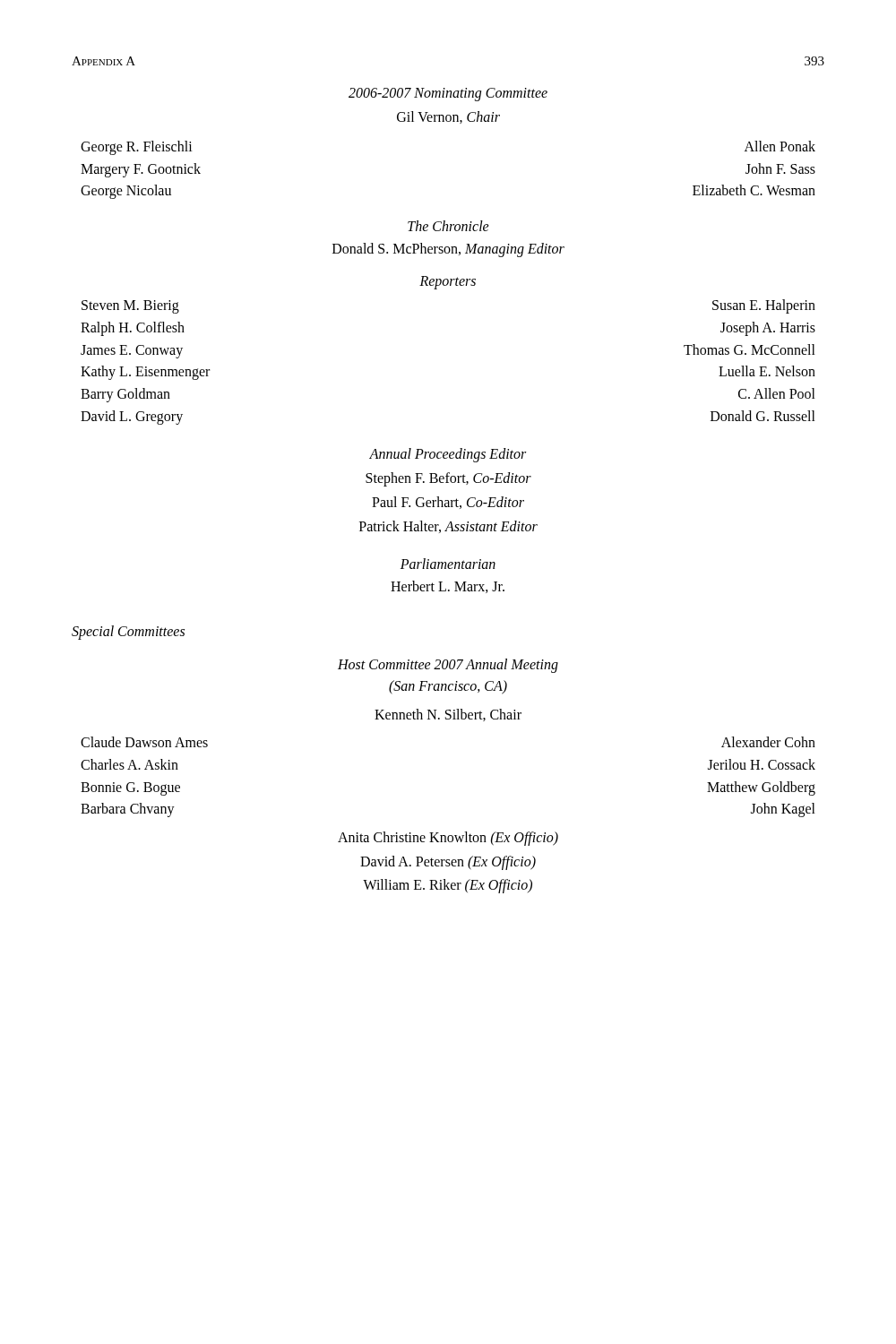Select the text block containing "Anita Christine Knowlton (Ex Officio) David A. Petersen"
The width and height of the screenshot is (896, 1344).
pos(448,861)
